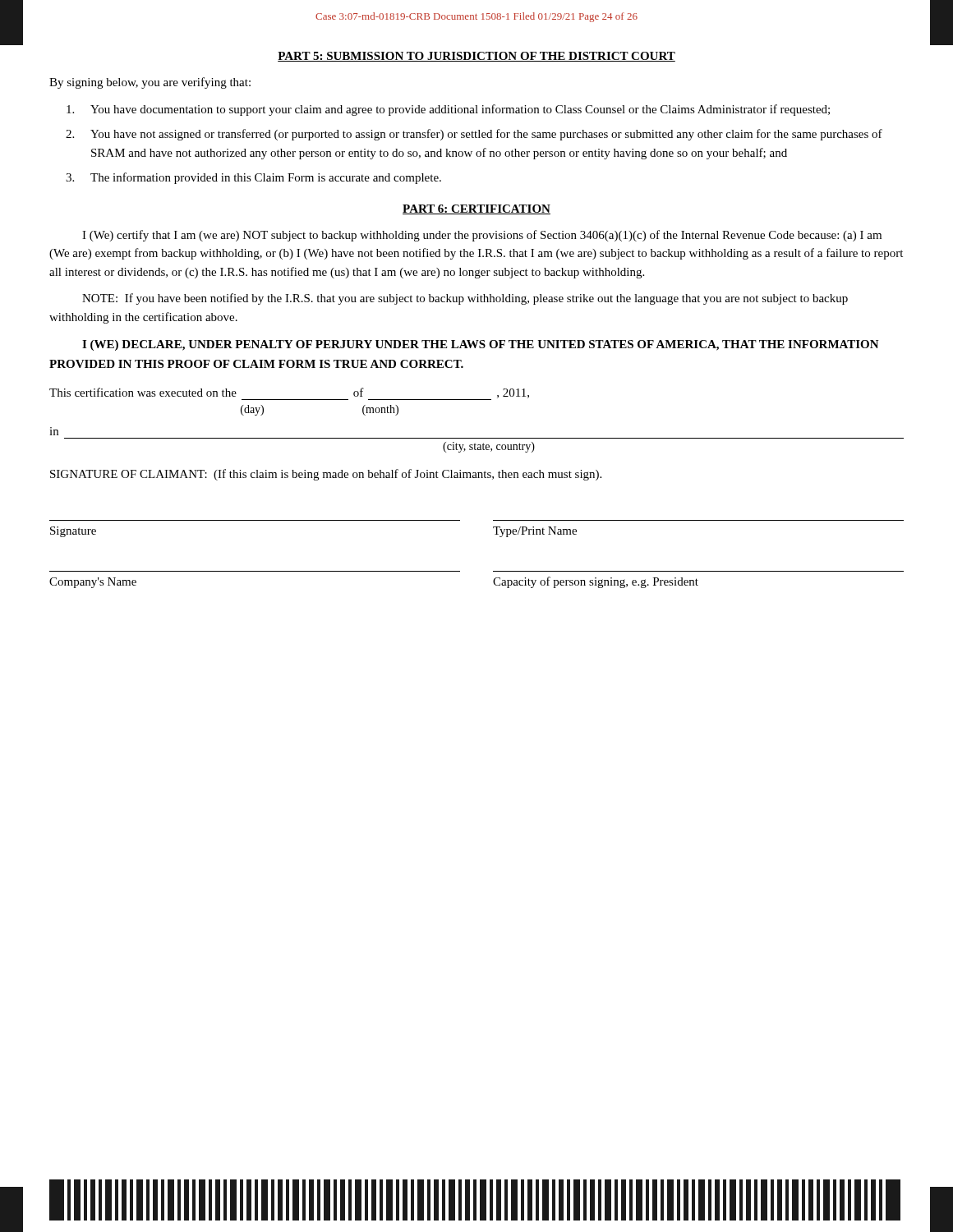Click the section header that begins "PART 5: SUBMISSION TO JURISDICTION OF THE DISTRICT"
The image size is (953, 1232).
(476, 56)
